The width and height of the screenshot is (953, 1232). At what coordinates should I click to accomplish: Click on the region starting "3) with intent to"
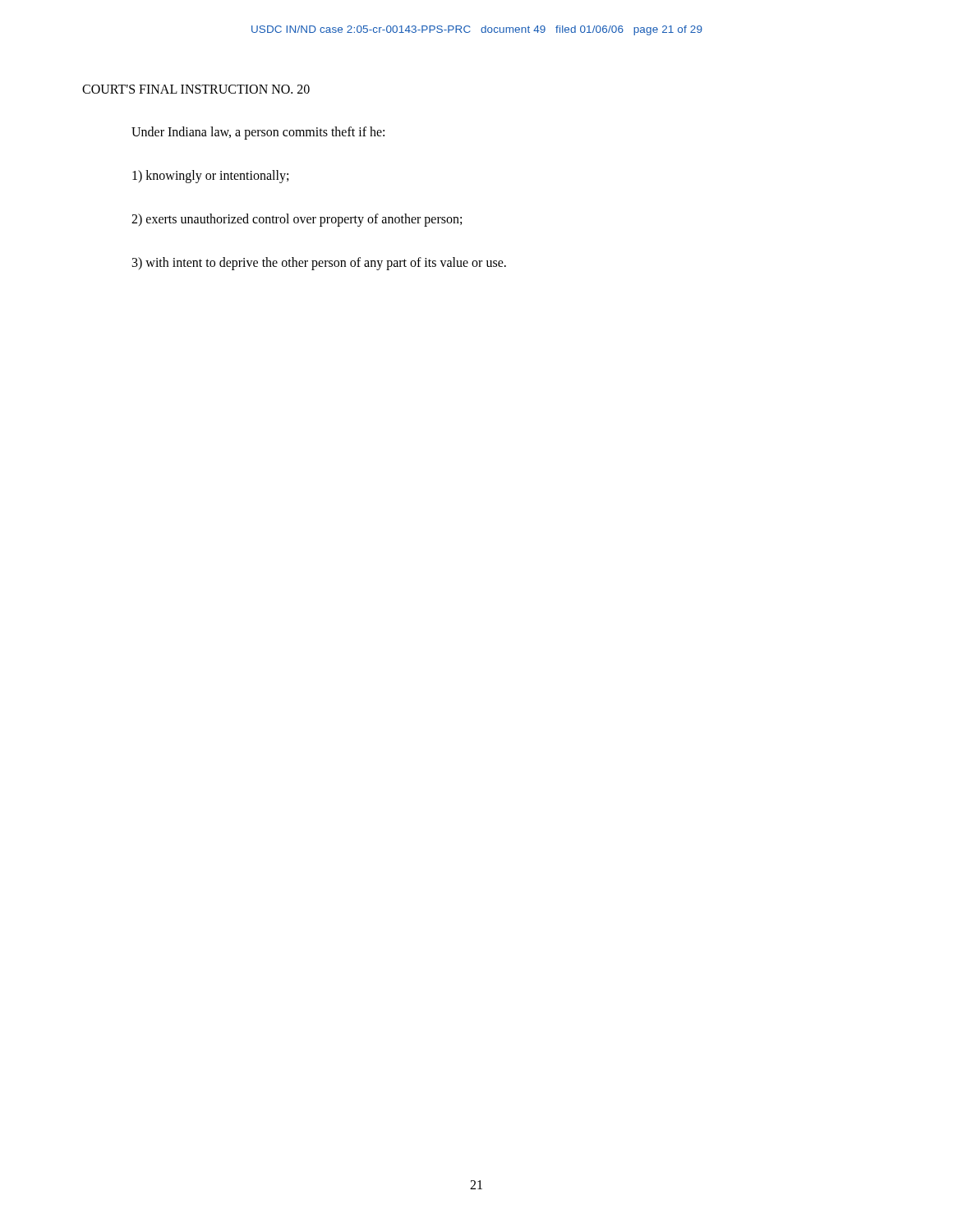[x=319, y=262]
